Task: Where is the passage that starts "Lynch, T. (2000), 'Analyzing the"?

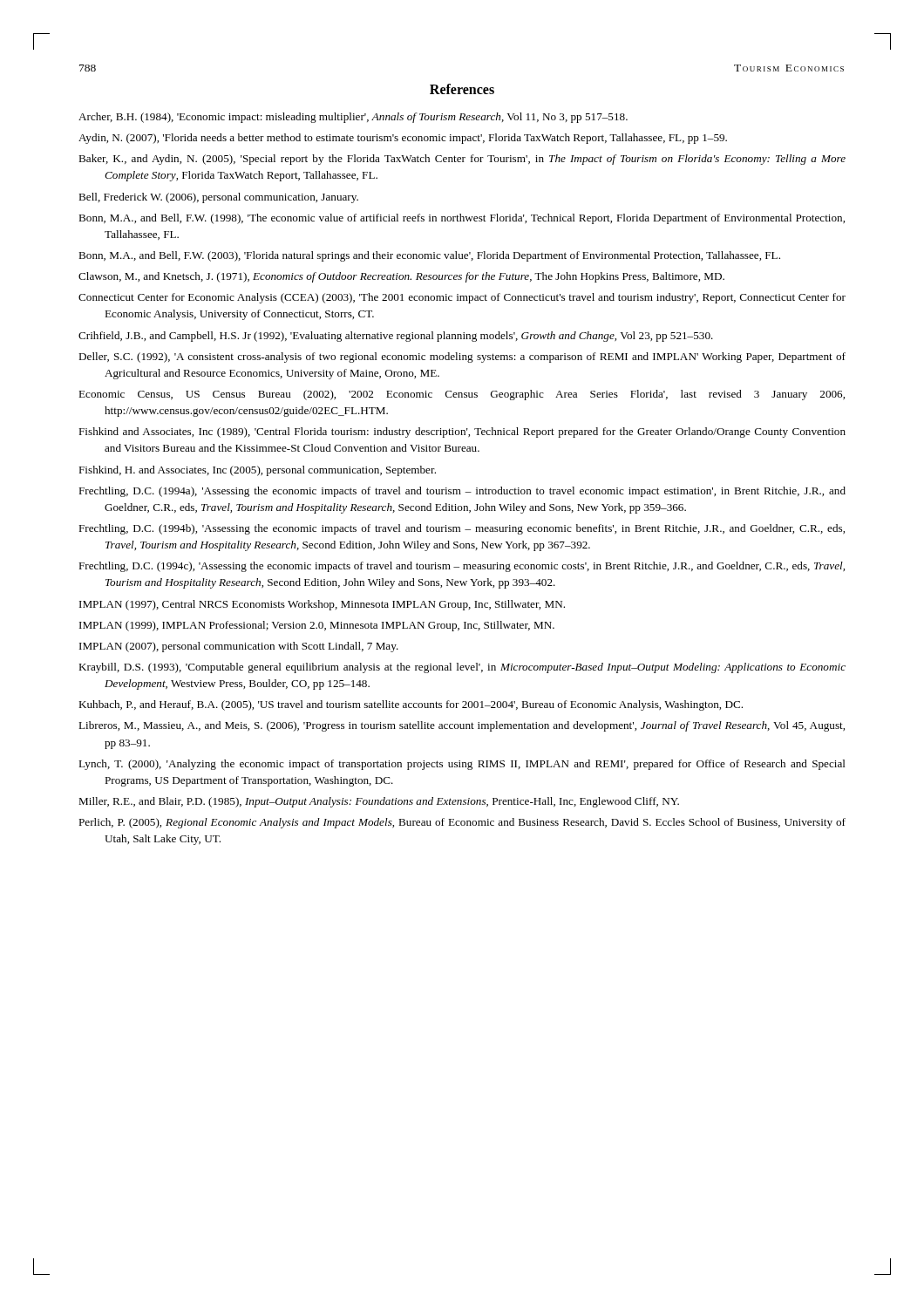Action: tap(462, 771)
